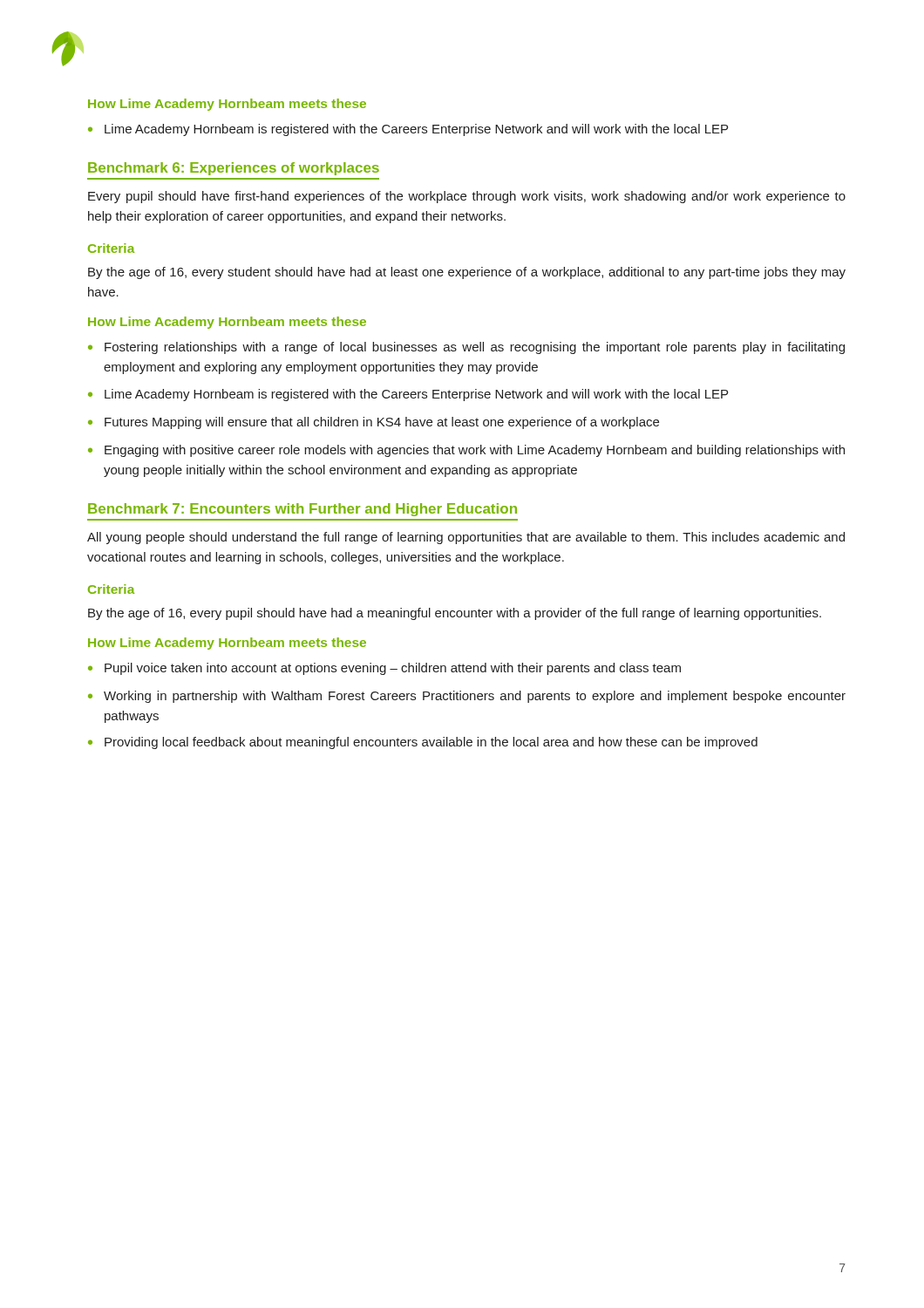The image size is (924, 1308).
Task: Find the list item that reads "• Working in partnership with Waltham"
Action: point(466,705)
